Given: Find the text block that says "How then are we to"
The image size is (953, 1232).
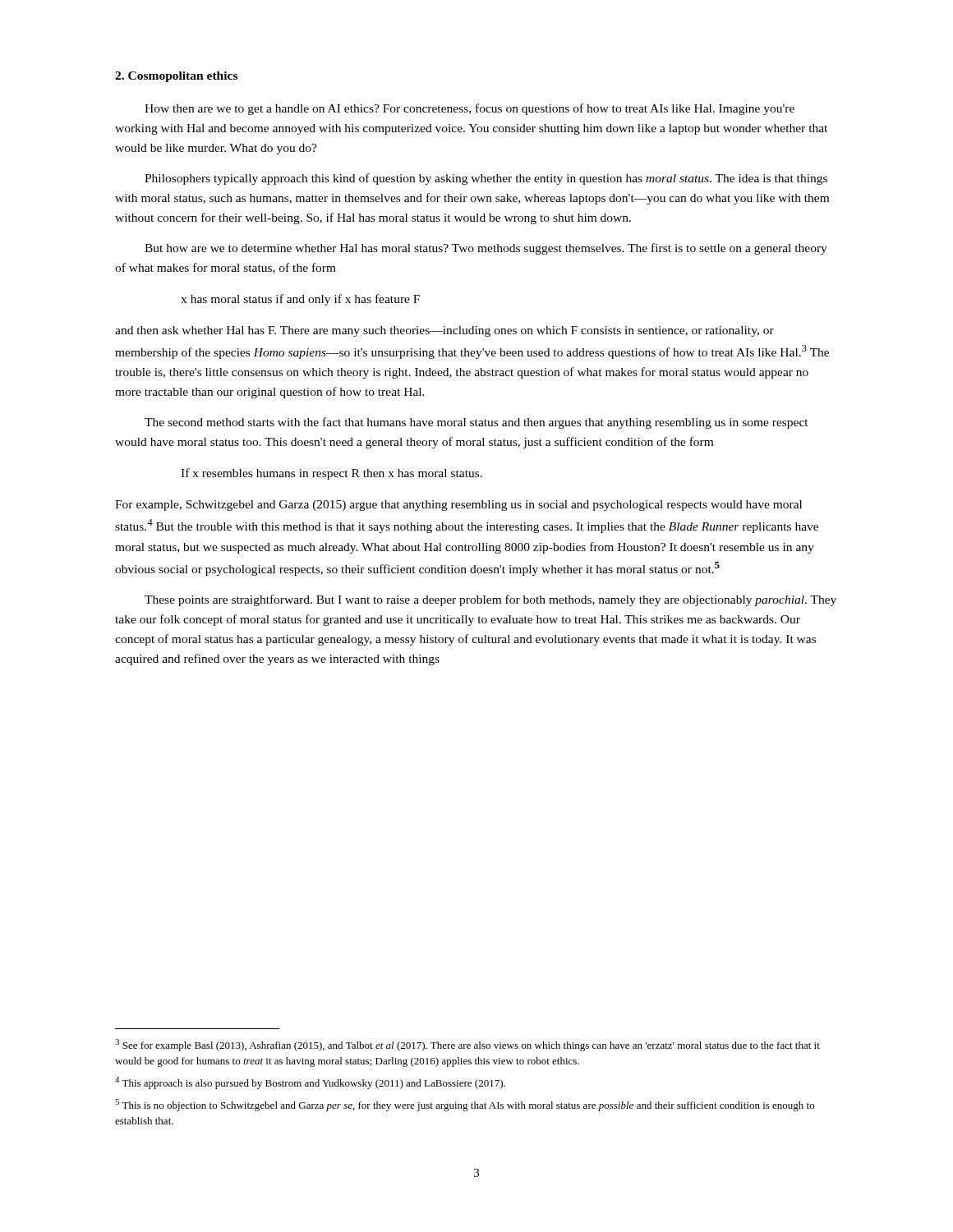Looking at the screenshot, I should (471, 128).
